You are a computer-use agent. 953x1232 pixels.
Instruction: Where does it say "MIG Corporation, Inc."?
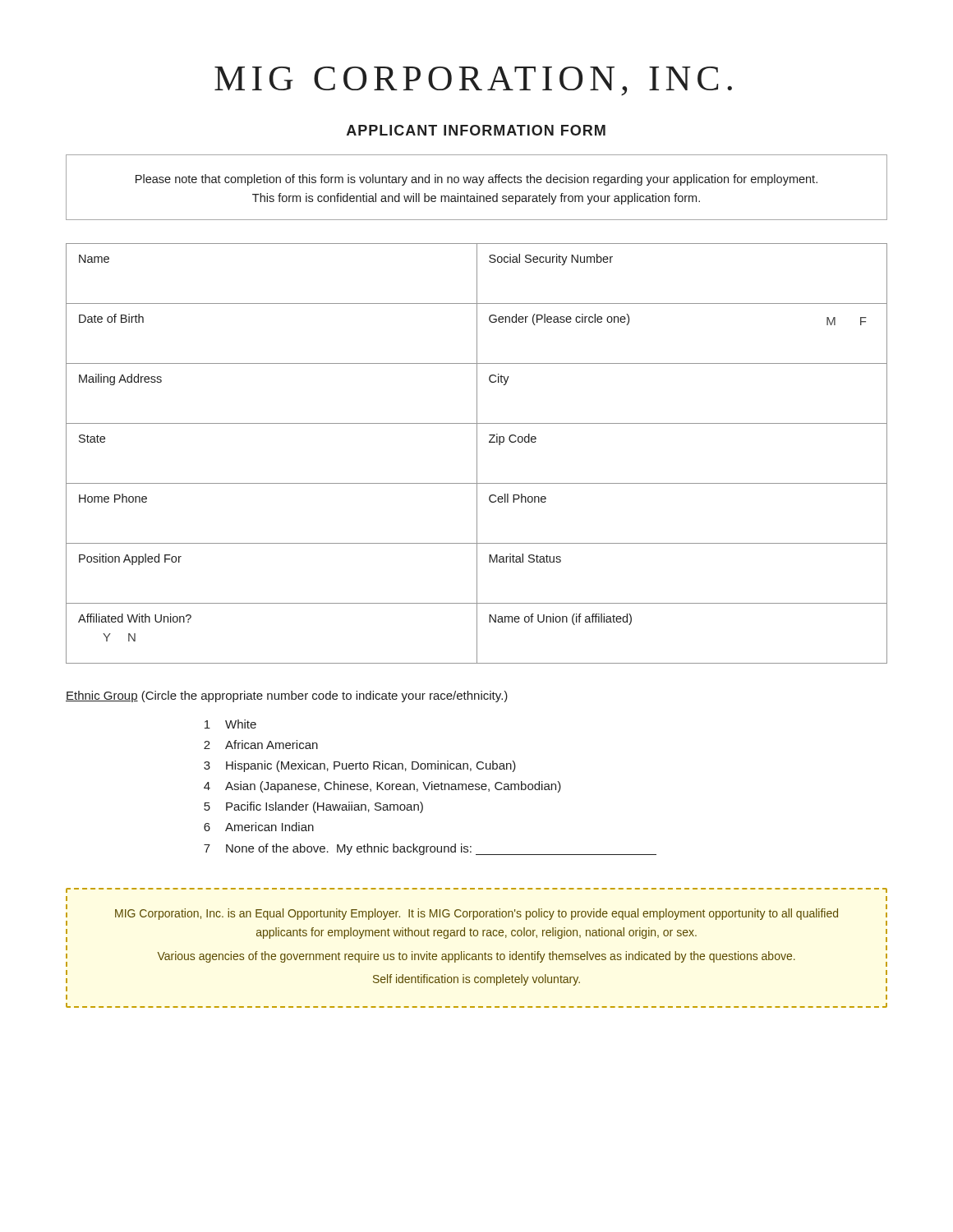[476, 78]
